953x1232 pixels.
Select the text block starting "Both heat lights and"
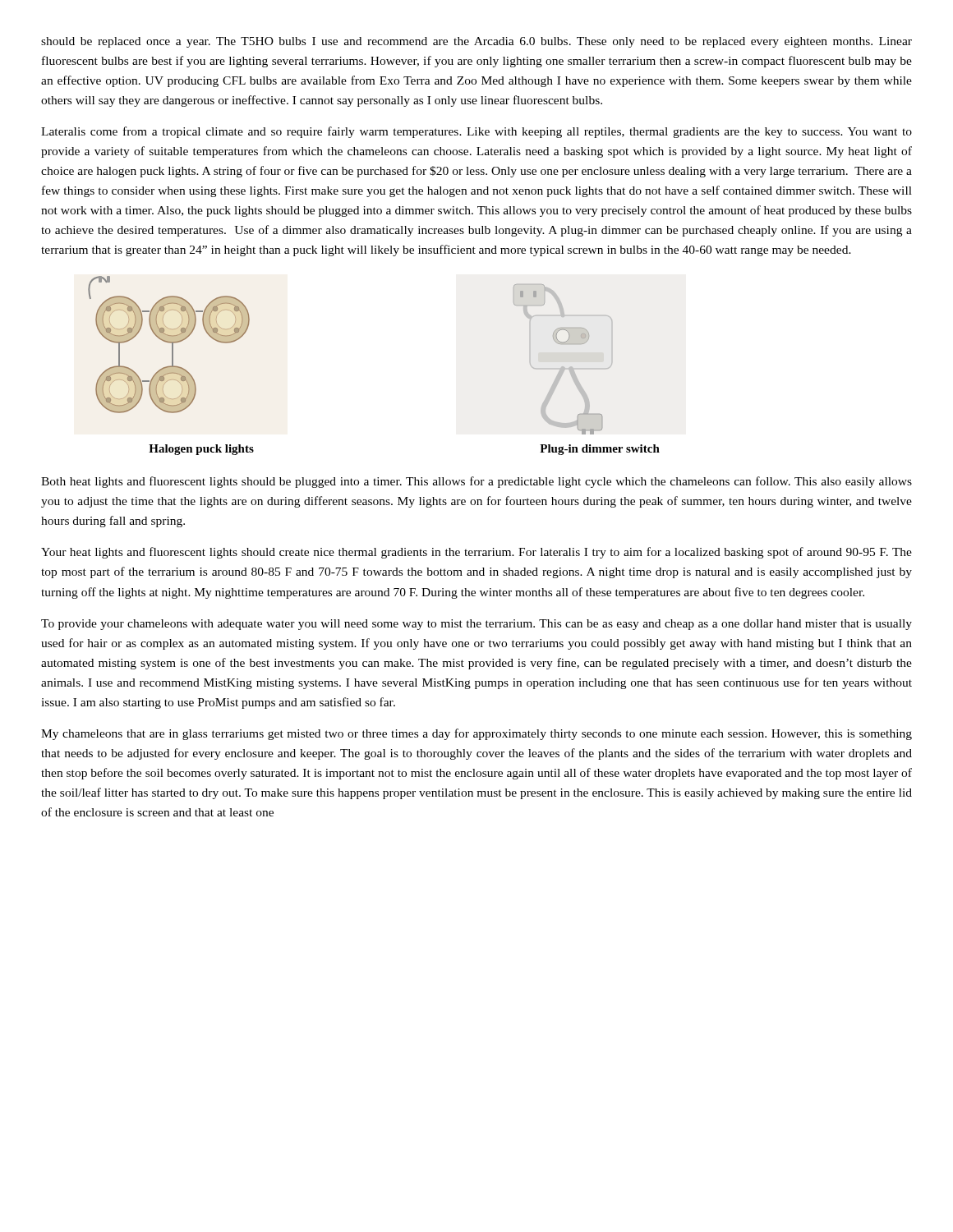[476, 501]
